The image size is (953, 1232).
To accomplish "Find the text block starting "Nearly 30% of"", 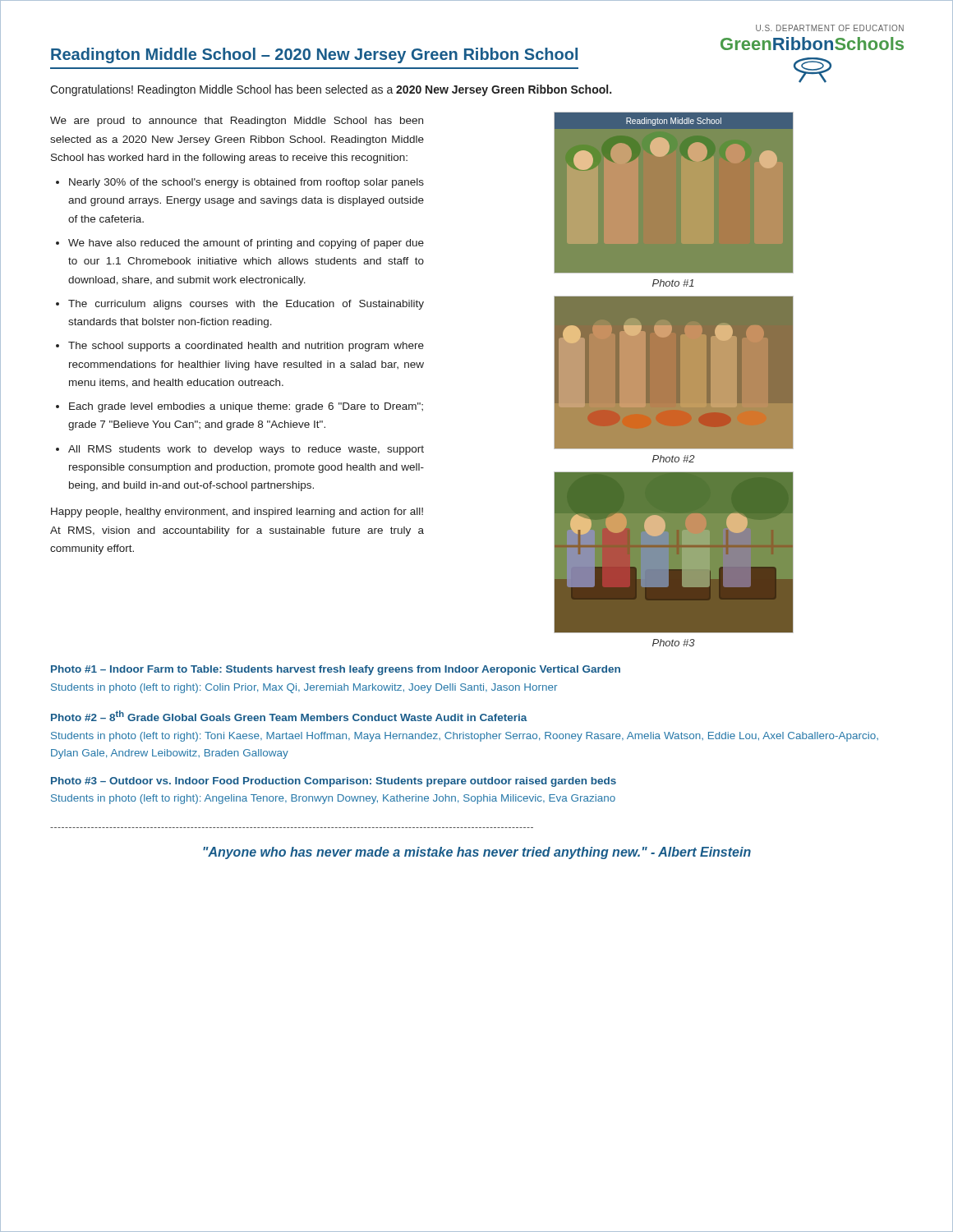I will pyautogui.click(x=246, y=200).
